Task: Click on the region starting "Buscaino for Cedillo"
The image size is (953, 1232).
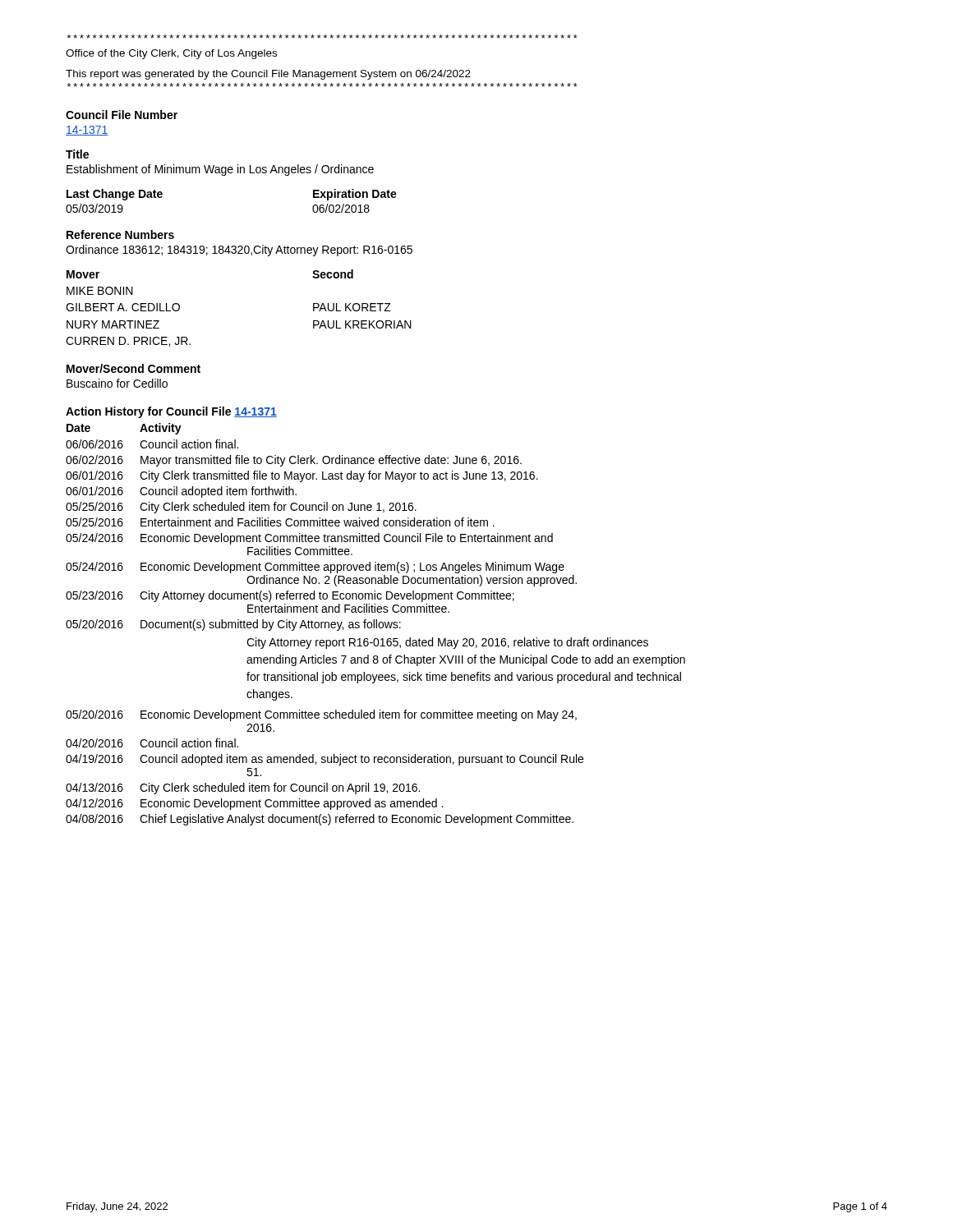Action: click(117, 384)
